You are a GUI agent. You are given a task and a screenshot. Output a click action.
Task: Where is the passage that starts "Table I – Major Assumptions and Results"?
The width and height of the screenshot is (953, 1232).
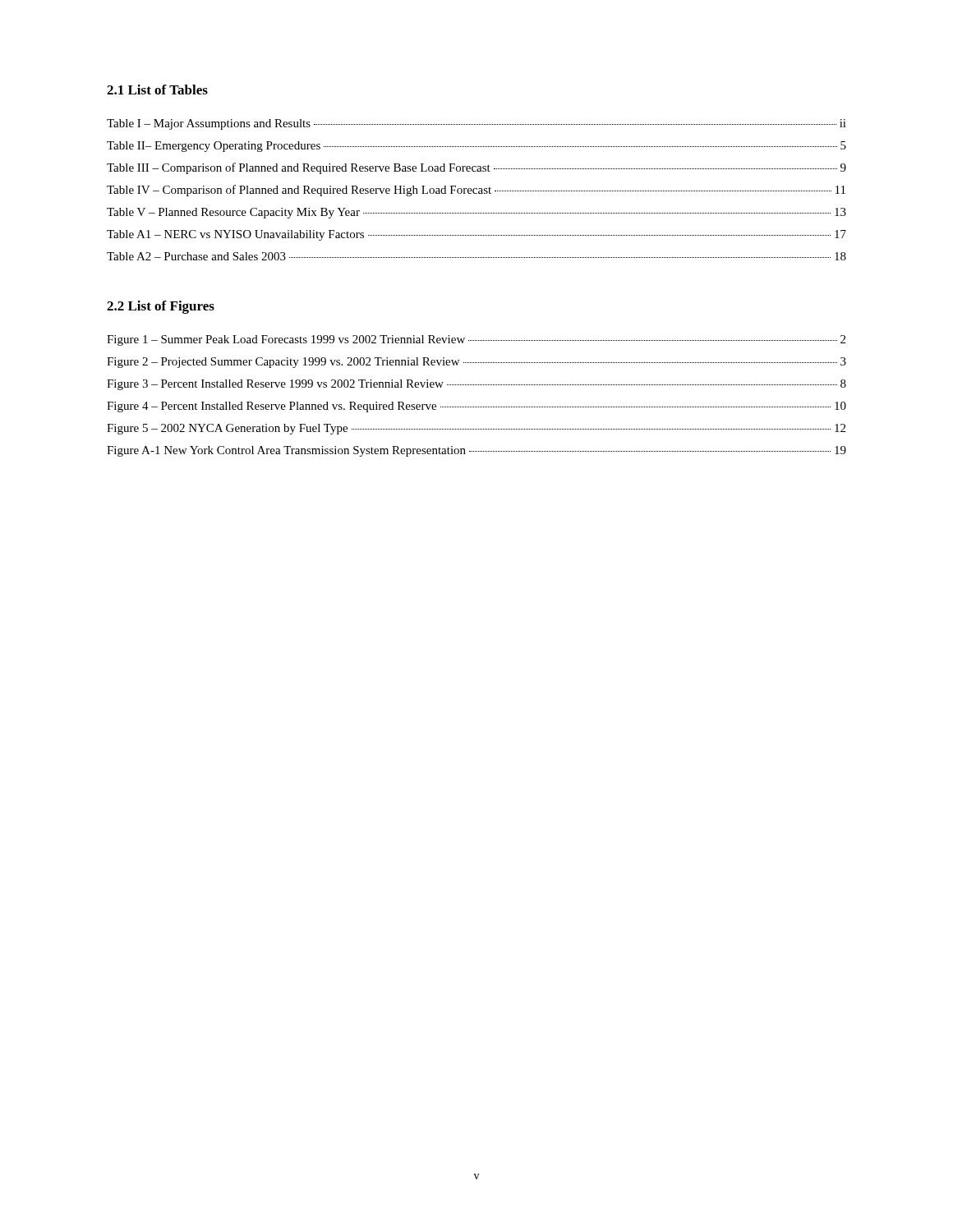click(476, 124)
